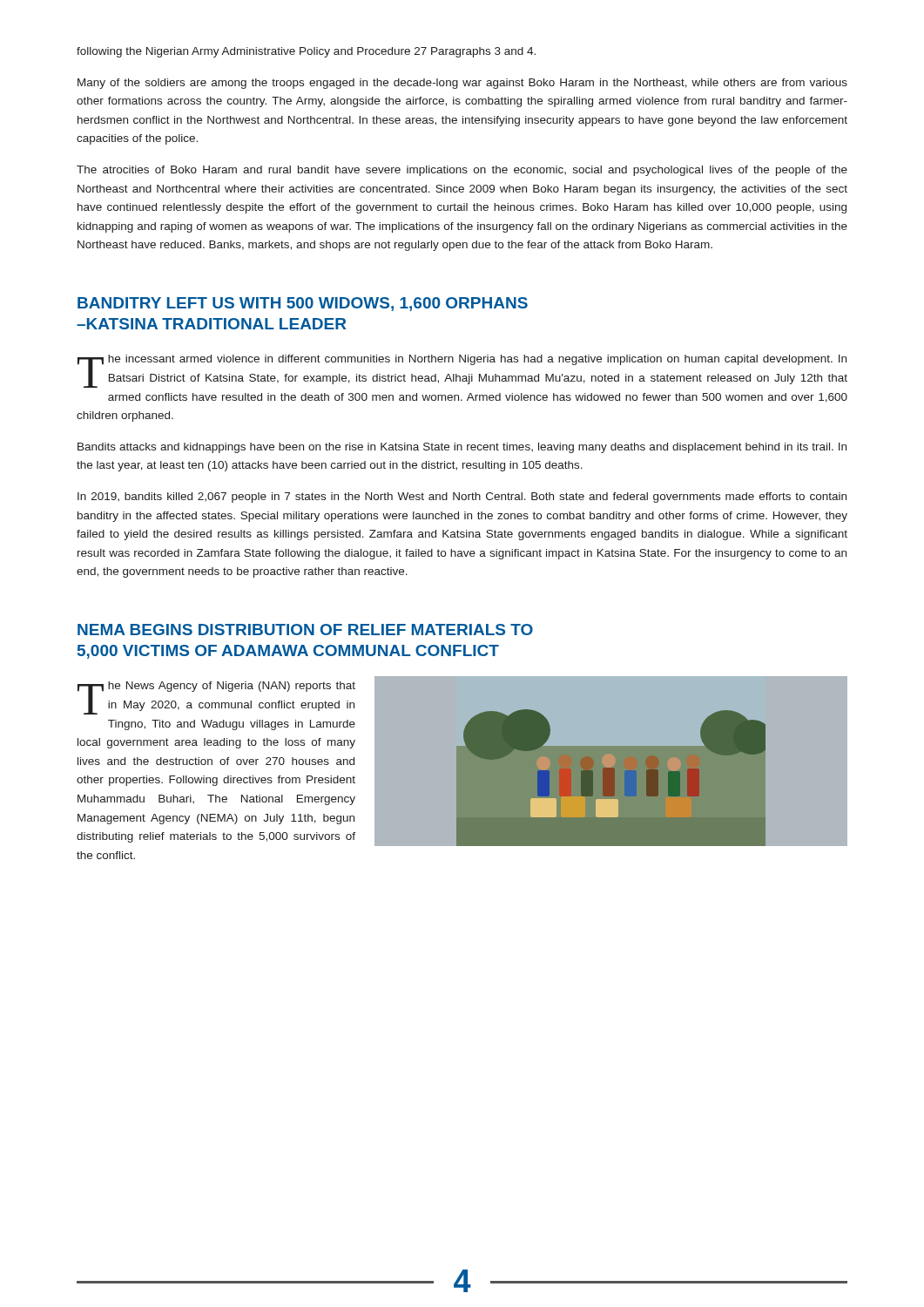Image resolution: width=924 pixels, height=1307 pixels.
Task: Find the text block with the text "following the Nigerian"
Action: pyautogui.click(x=307, y=51)
